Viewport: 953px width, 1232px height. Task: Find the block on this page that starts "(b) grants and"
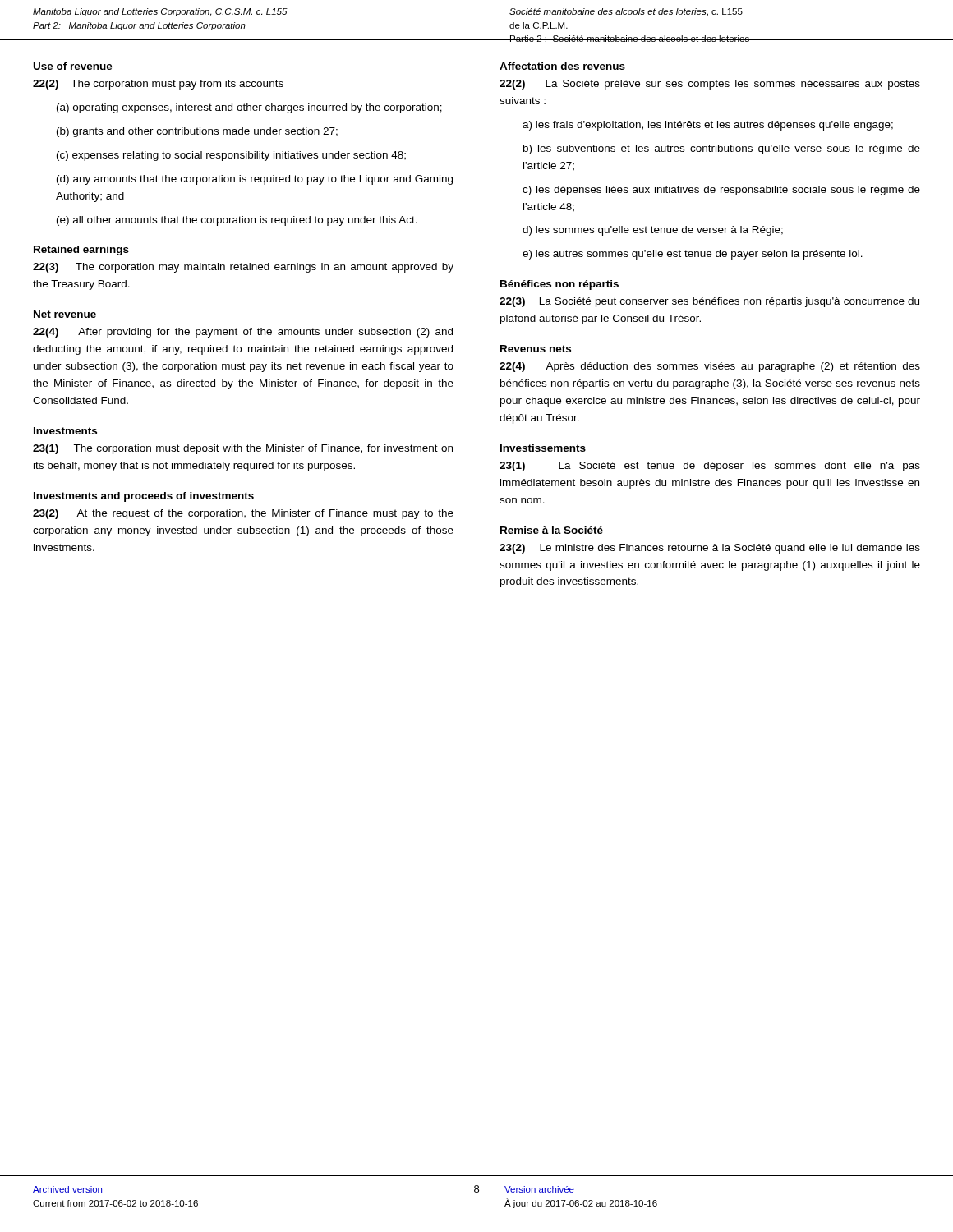tap(197, 131)
